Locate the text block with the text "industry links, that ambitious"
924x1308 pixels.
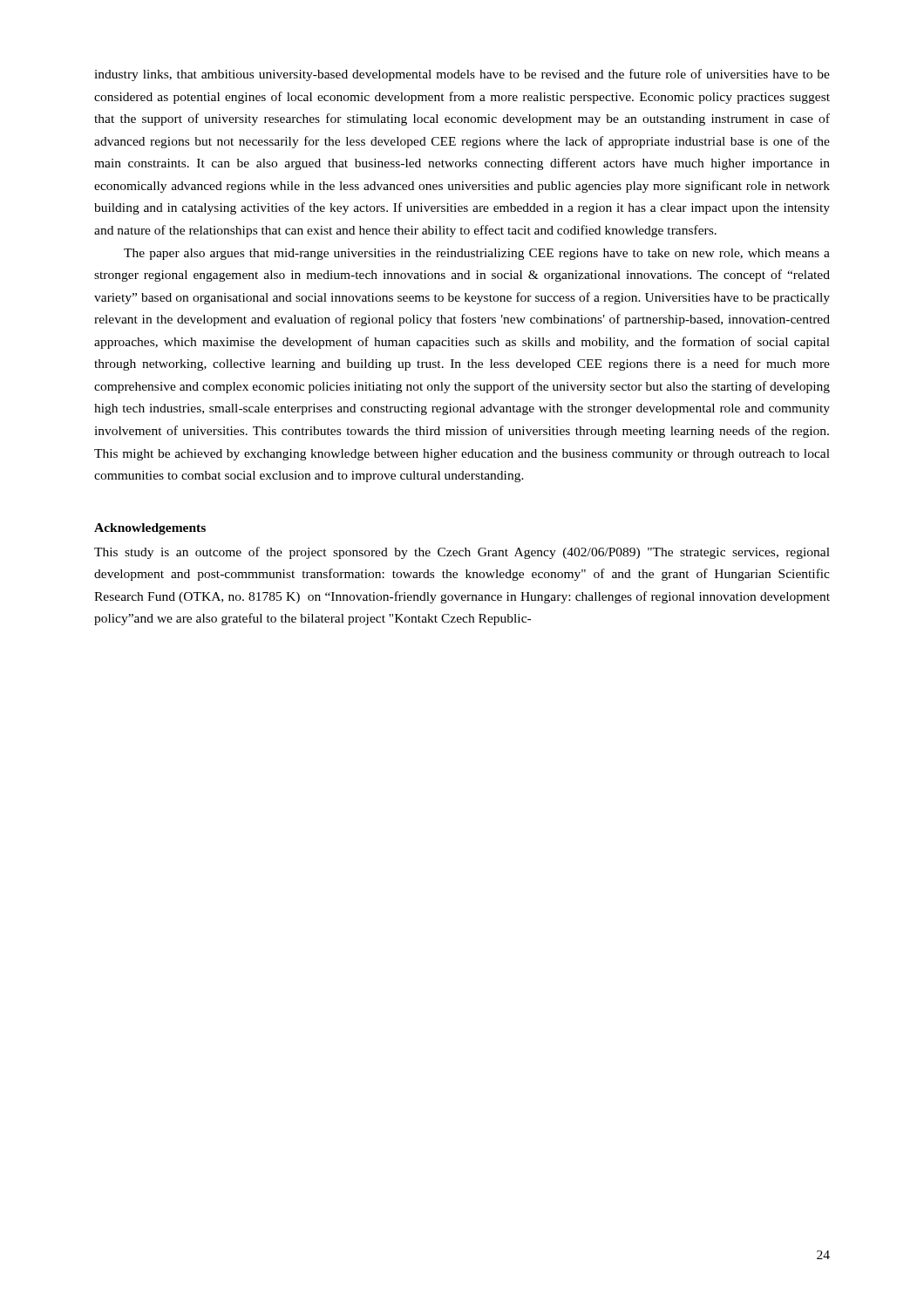pyautogui.click(x=462, y=152)
